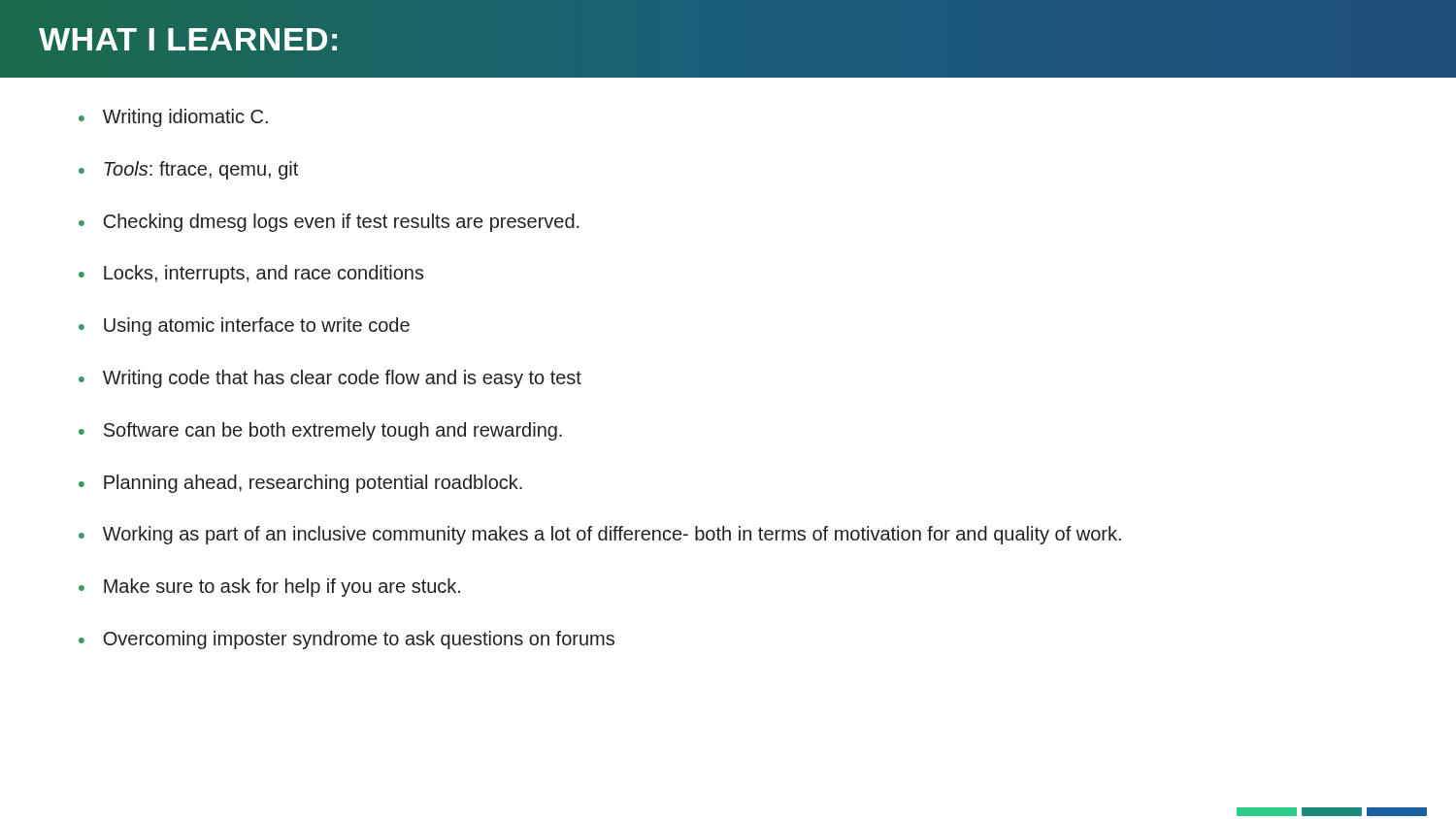1456x819 pixels.
Task: Click on the list item that says "• Writing idiomatic C."
Action: click(174, 118)
